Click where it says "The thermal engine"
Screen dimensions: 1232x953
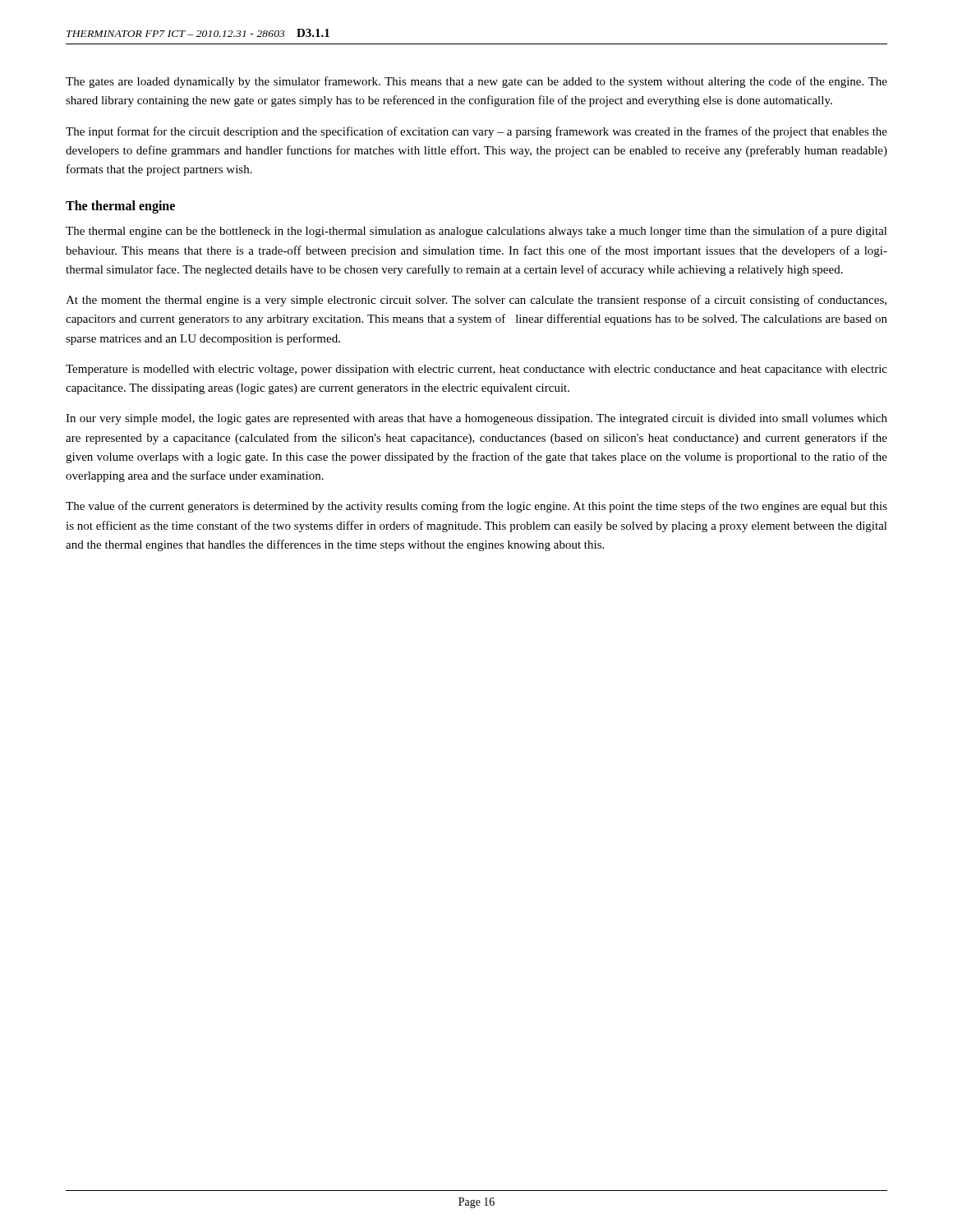pos(121,206)
